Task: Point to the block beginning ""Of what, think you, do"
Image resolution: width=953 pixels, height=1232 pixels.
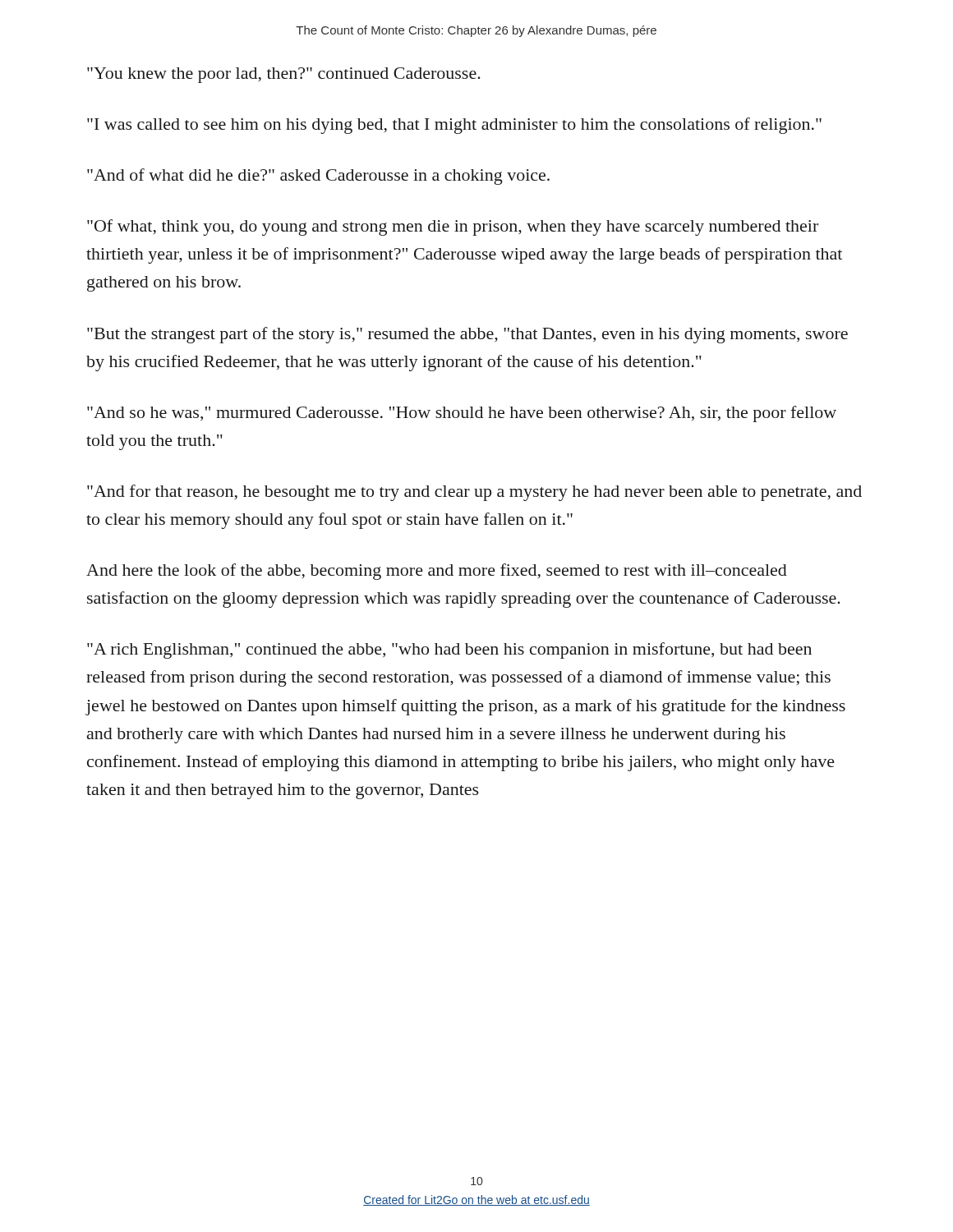Action: click(464, 254)
